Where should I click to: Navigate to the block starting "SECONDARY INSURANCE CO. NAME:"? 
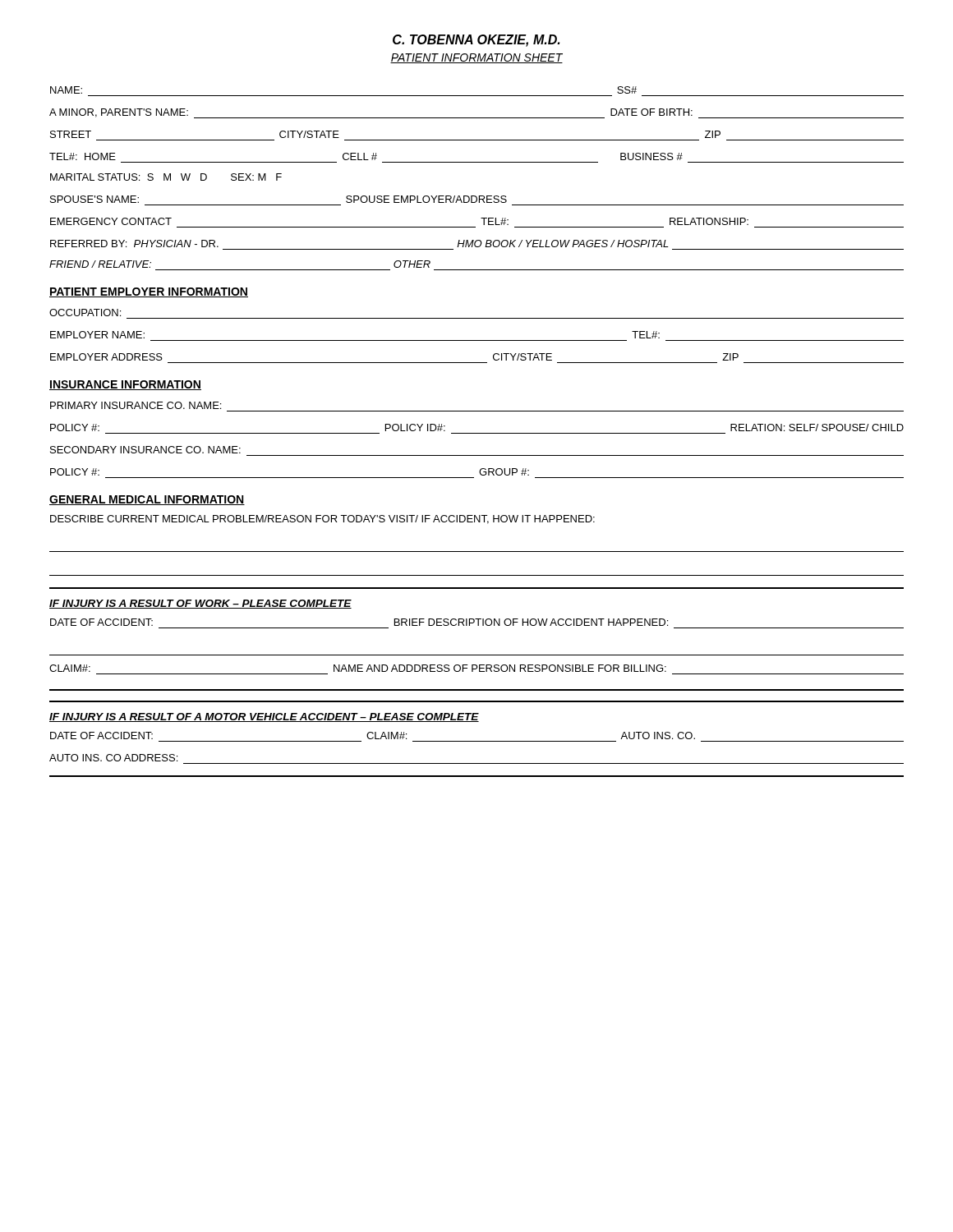(x=476, y=449)
